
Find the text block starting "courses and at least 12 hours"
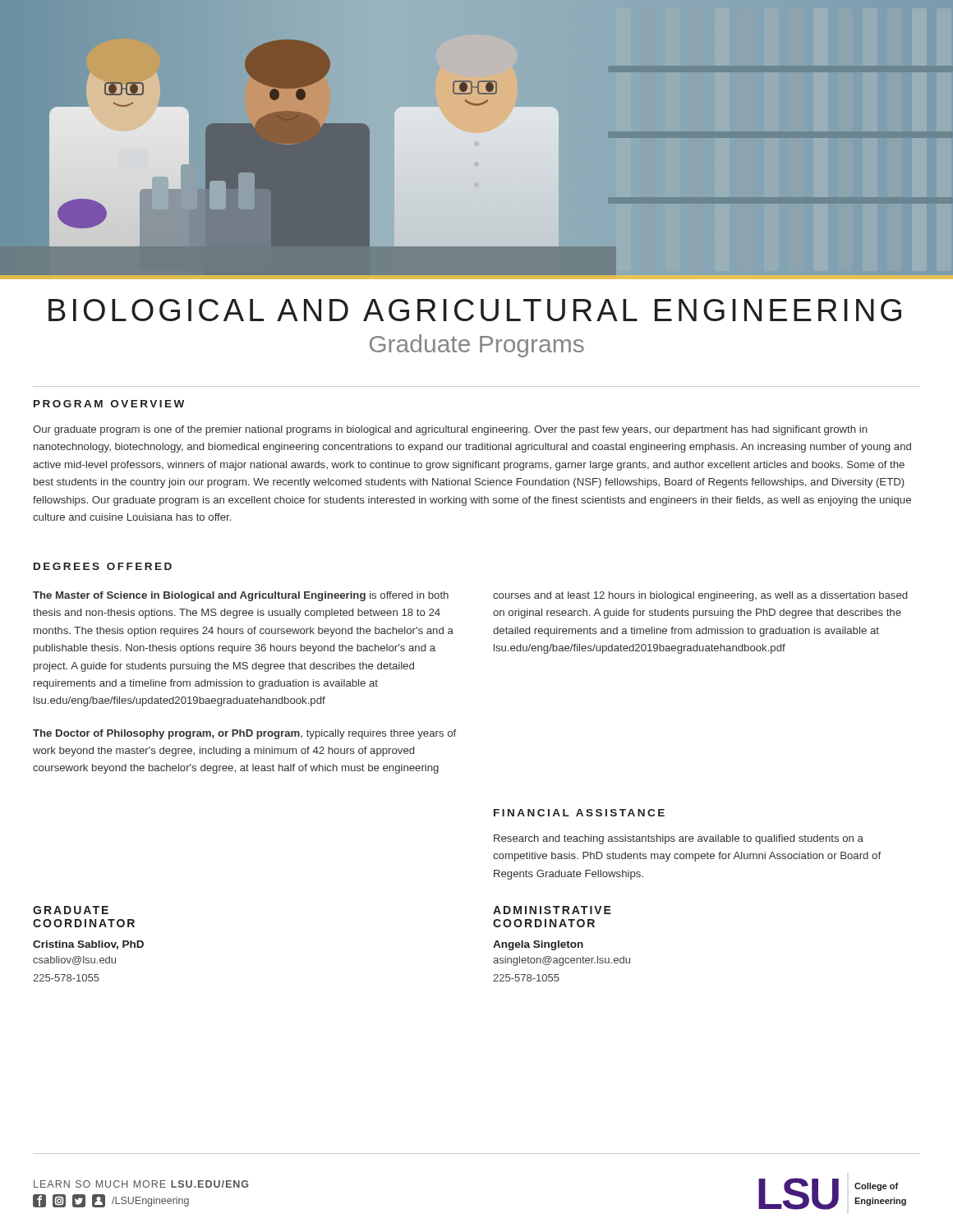pos(707,622)
